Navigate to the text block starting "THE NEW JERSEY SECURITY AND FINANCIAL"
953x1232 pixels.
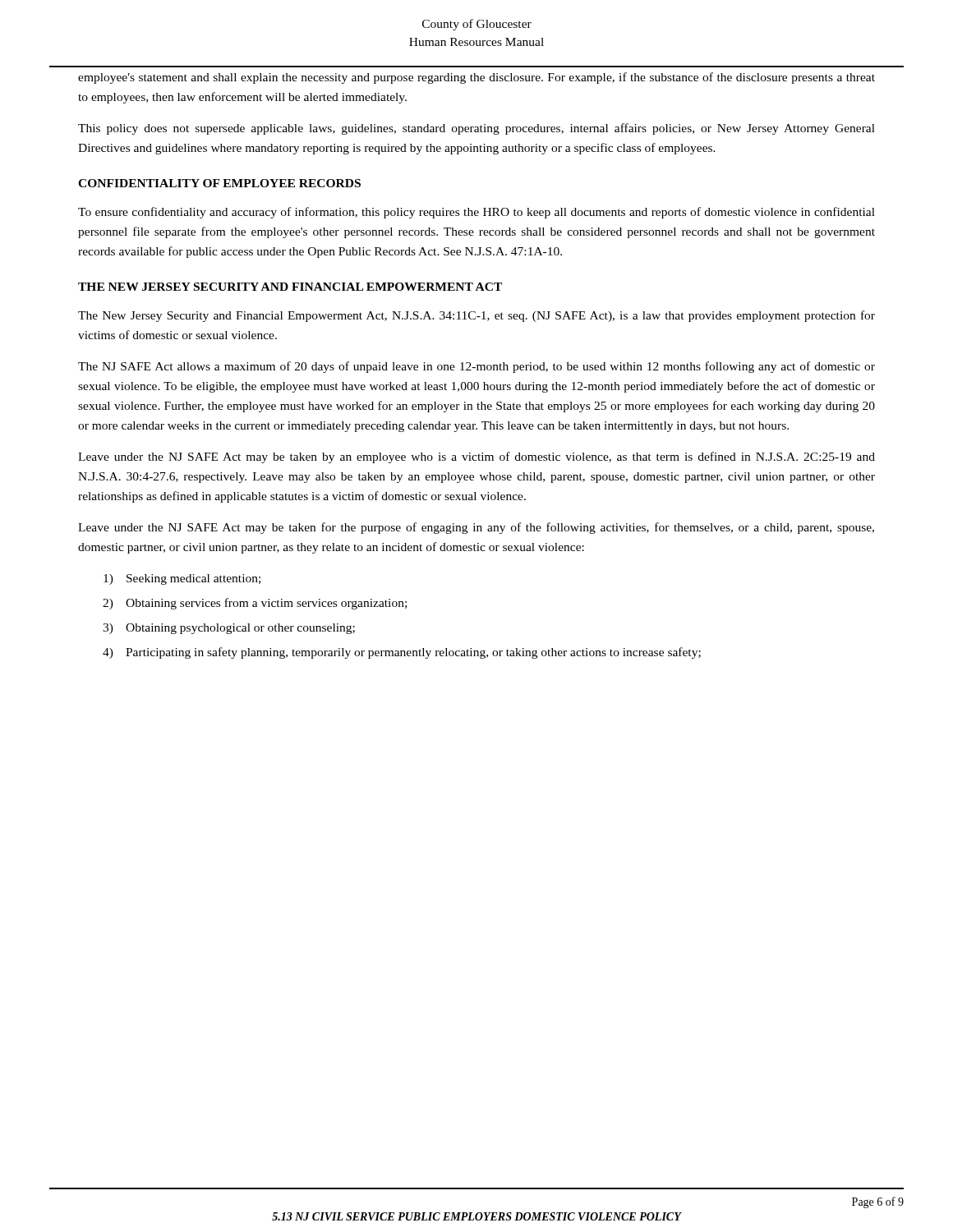(x=290, y=286)
